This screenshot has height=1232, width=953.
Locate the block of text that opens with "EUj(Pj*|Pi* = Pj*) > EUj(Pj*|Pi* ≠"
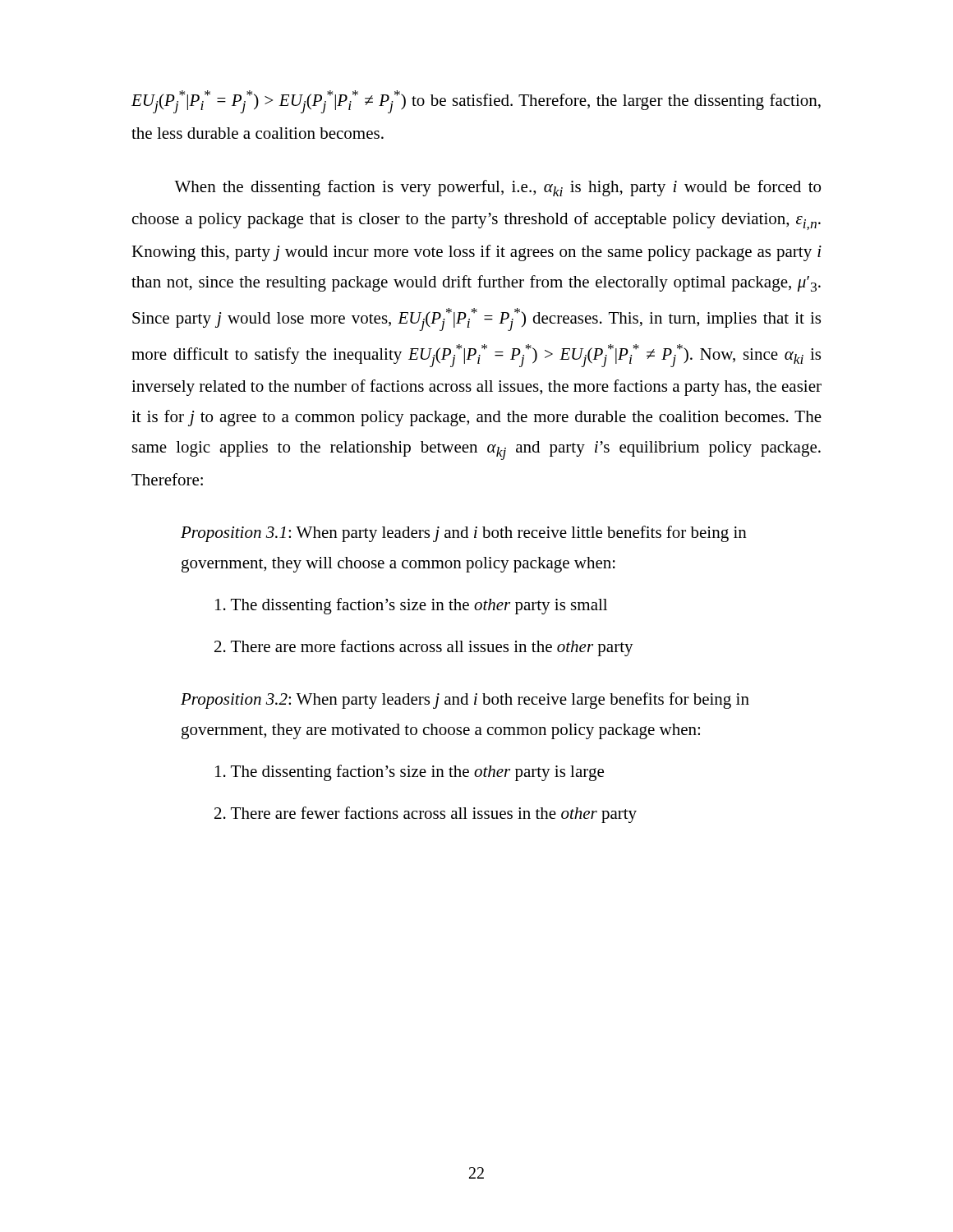click(476, 115)
